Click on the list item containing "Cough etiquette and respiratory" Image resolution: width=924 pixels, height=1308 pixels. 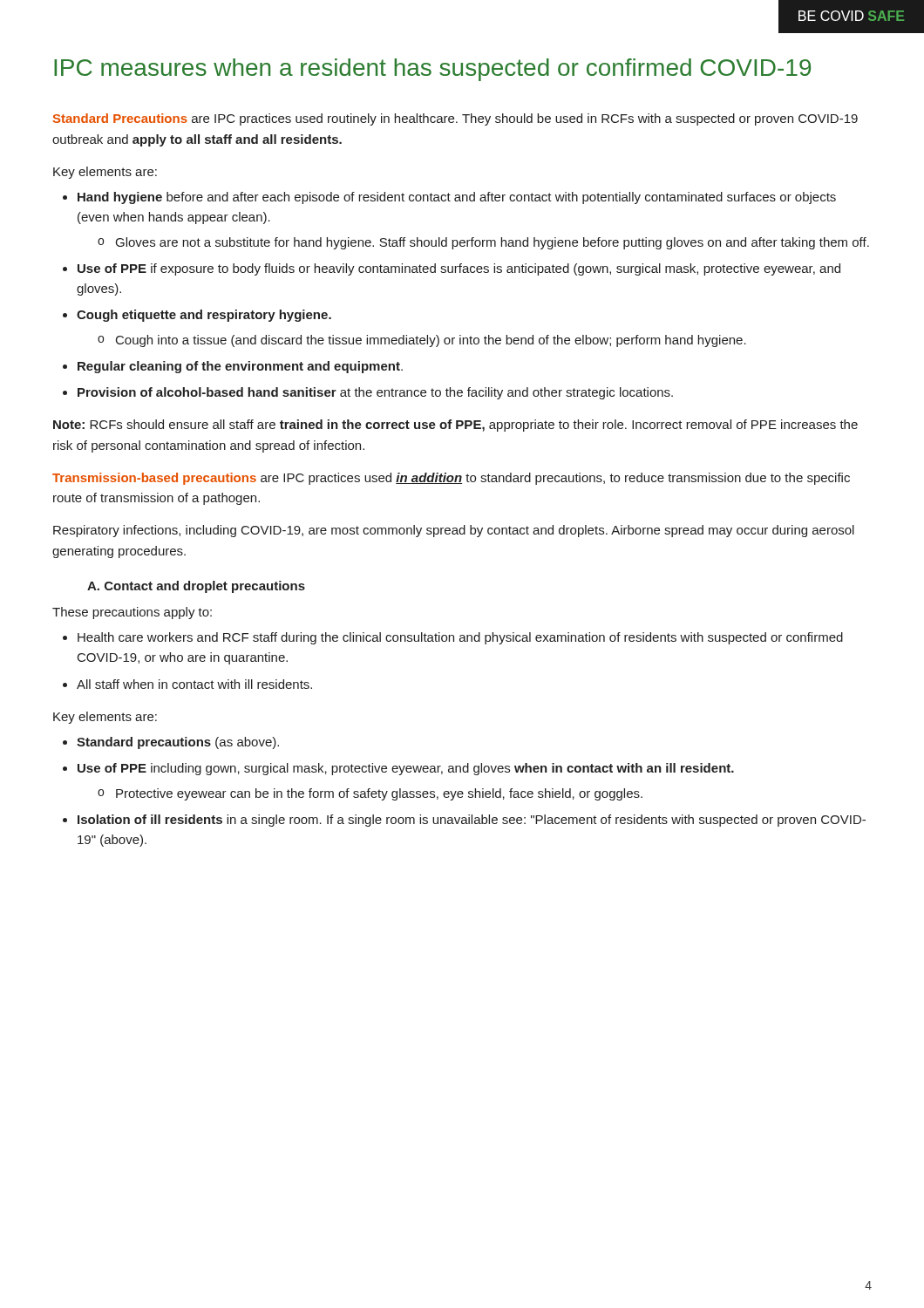(x=474, y=328)
